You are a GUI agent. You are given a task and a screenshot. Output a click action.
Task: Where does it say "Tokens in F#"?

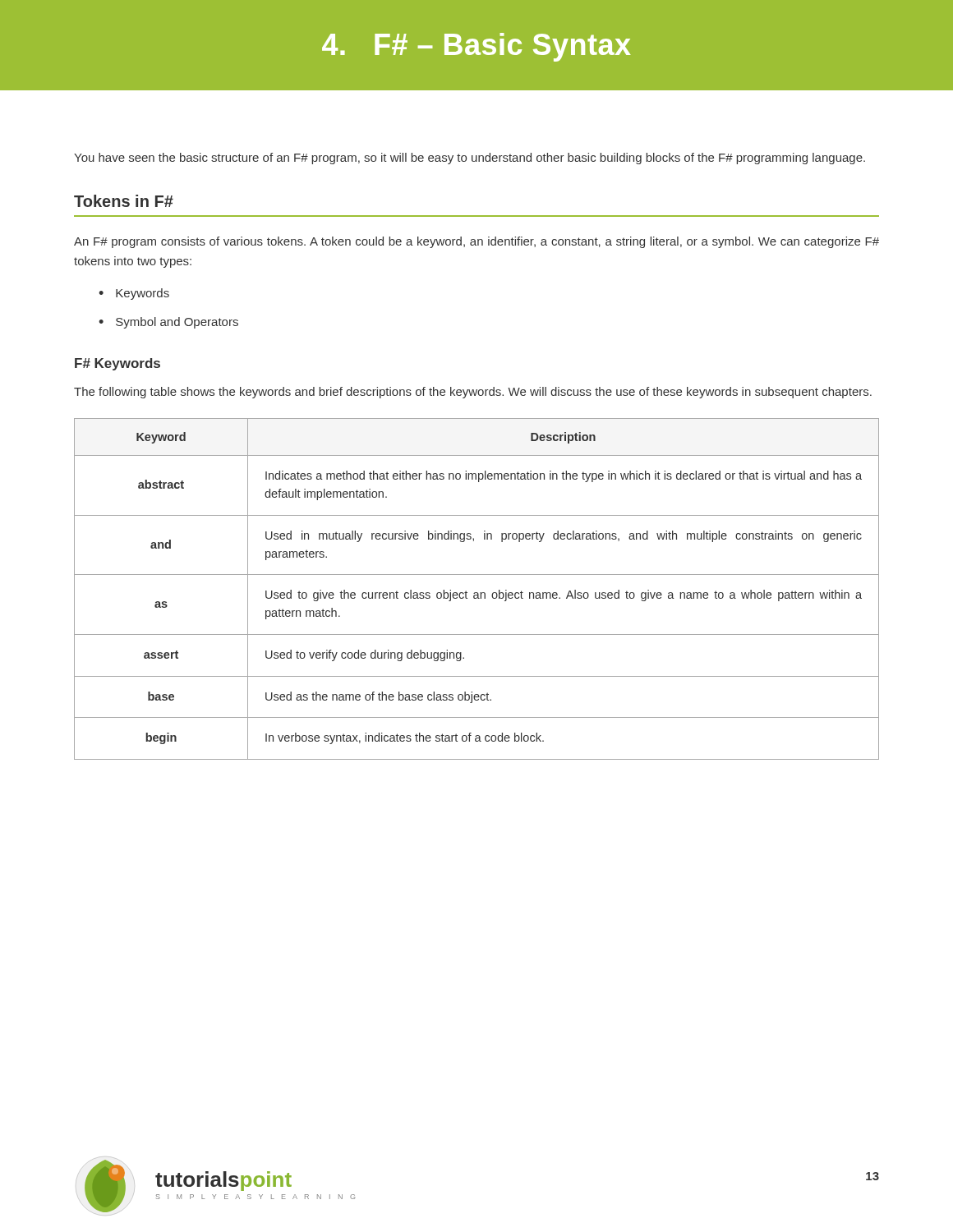(x=124, y=201)
